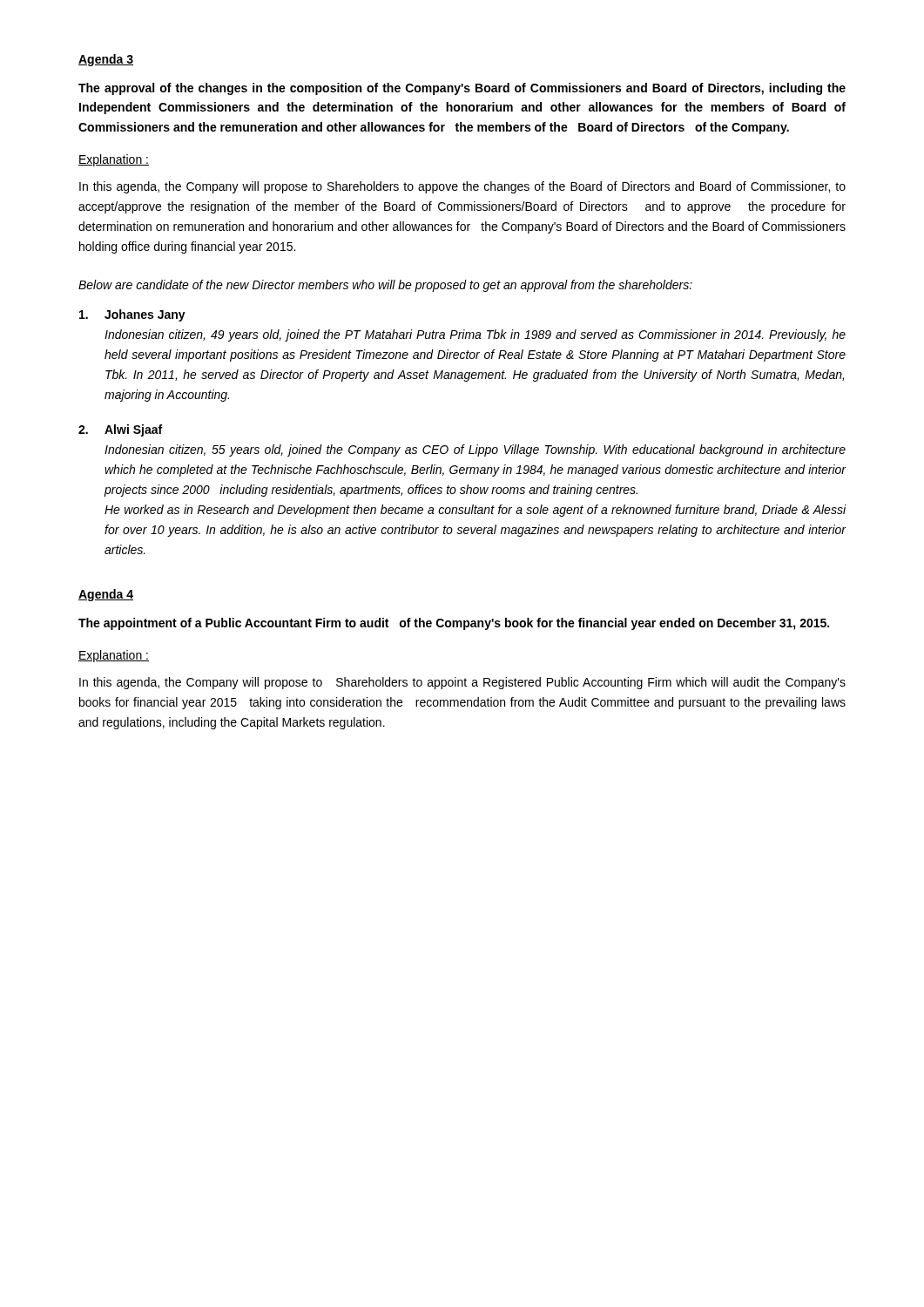Navigate to the element starting "The appointment of a Public Accountant Firm to"
The height and width of the screenshot is (1307, 924).
[x=454, y=623]
